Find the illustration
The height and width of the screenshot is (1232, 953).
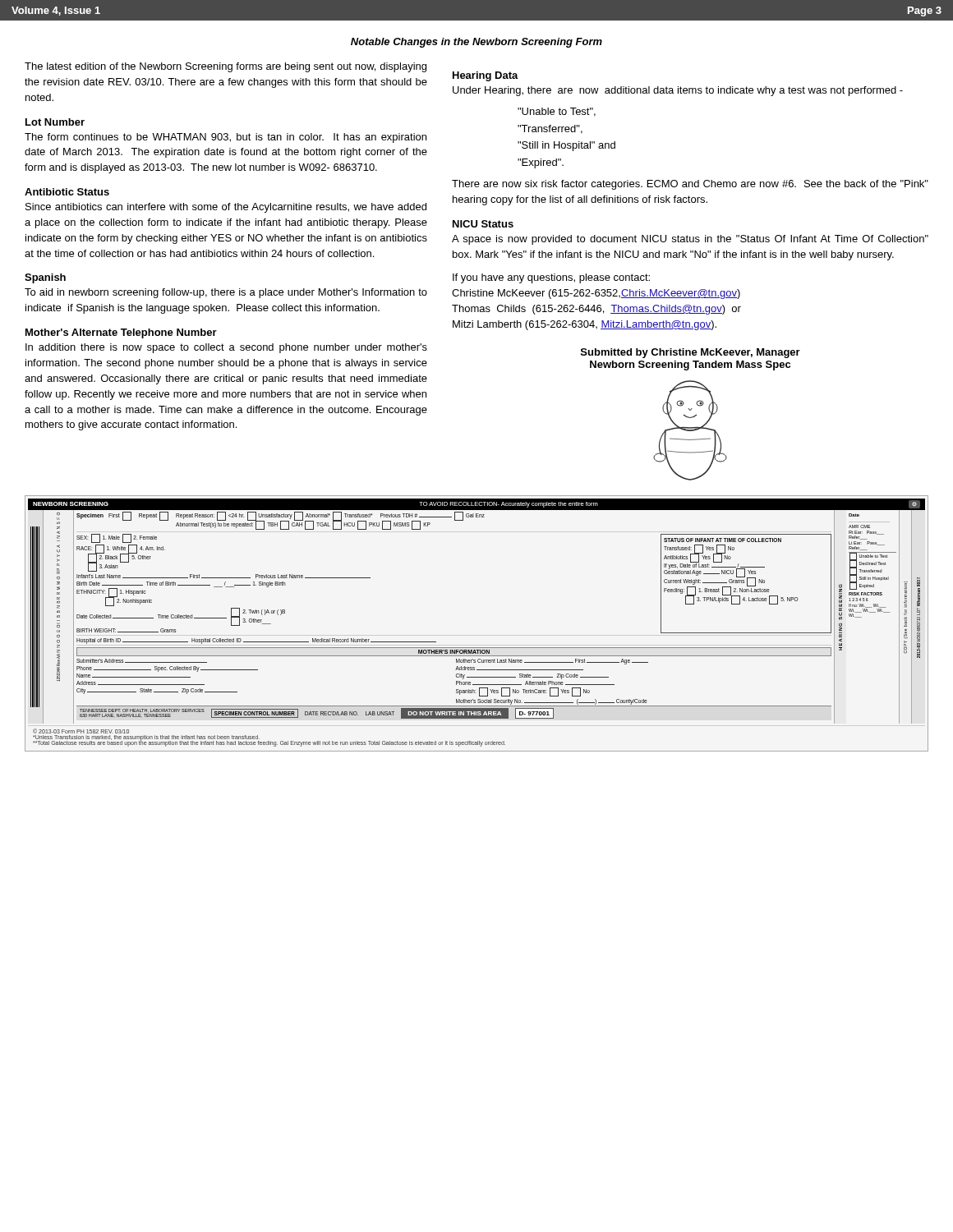coord(690,430)
